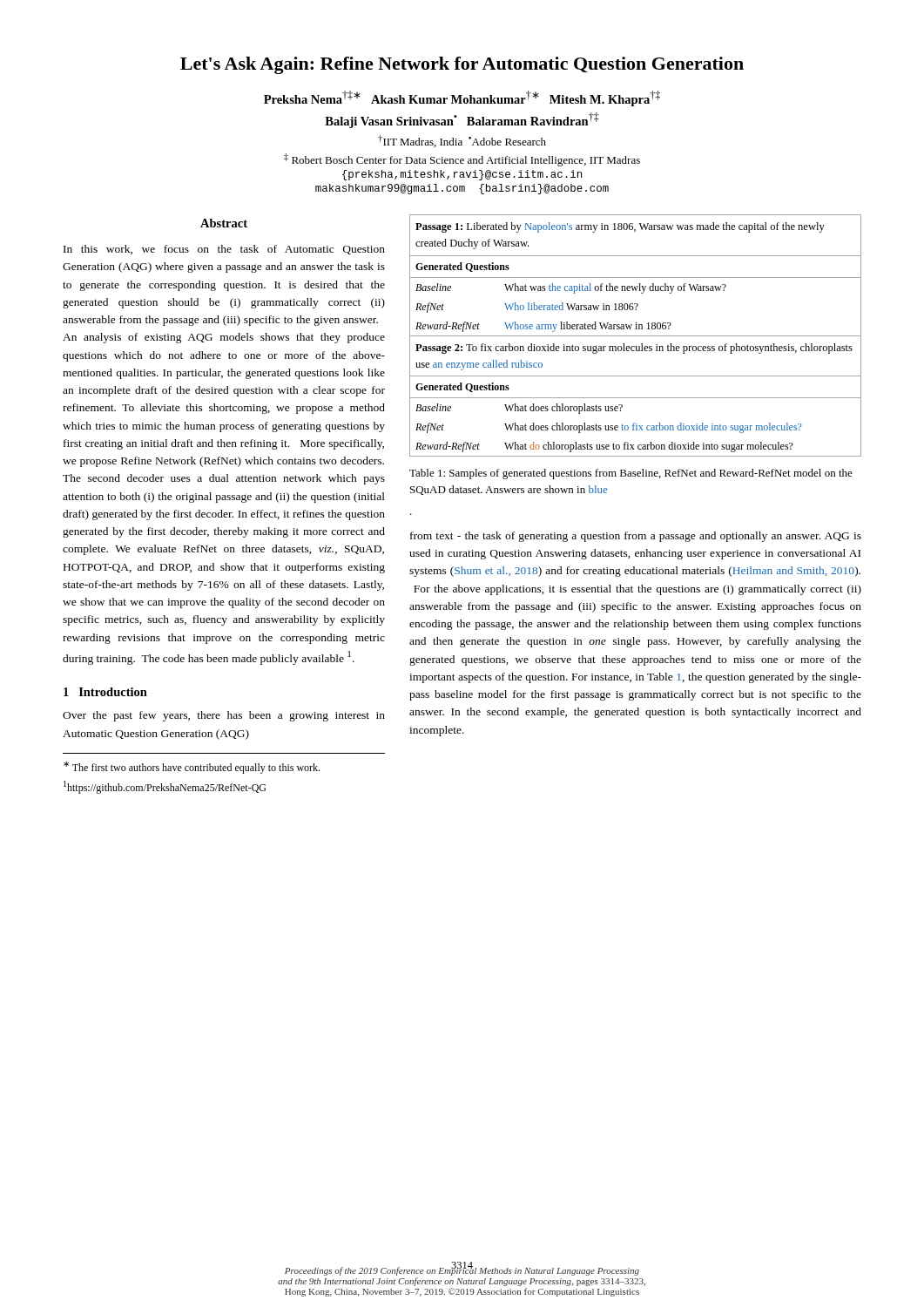Viewport: 924px width, 1307px height.
Task: Select the text block containing "Over the past few years, there has"
Action: coord(224,725)
